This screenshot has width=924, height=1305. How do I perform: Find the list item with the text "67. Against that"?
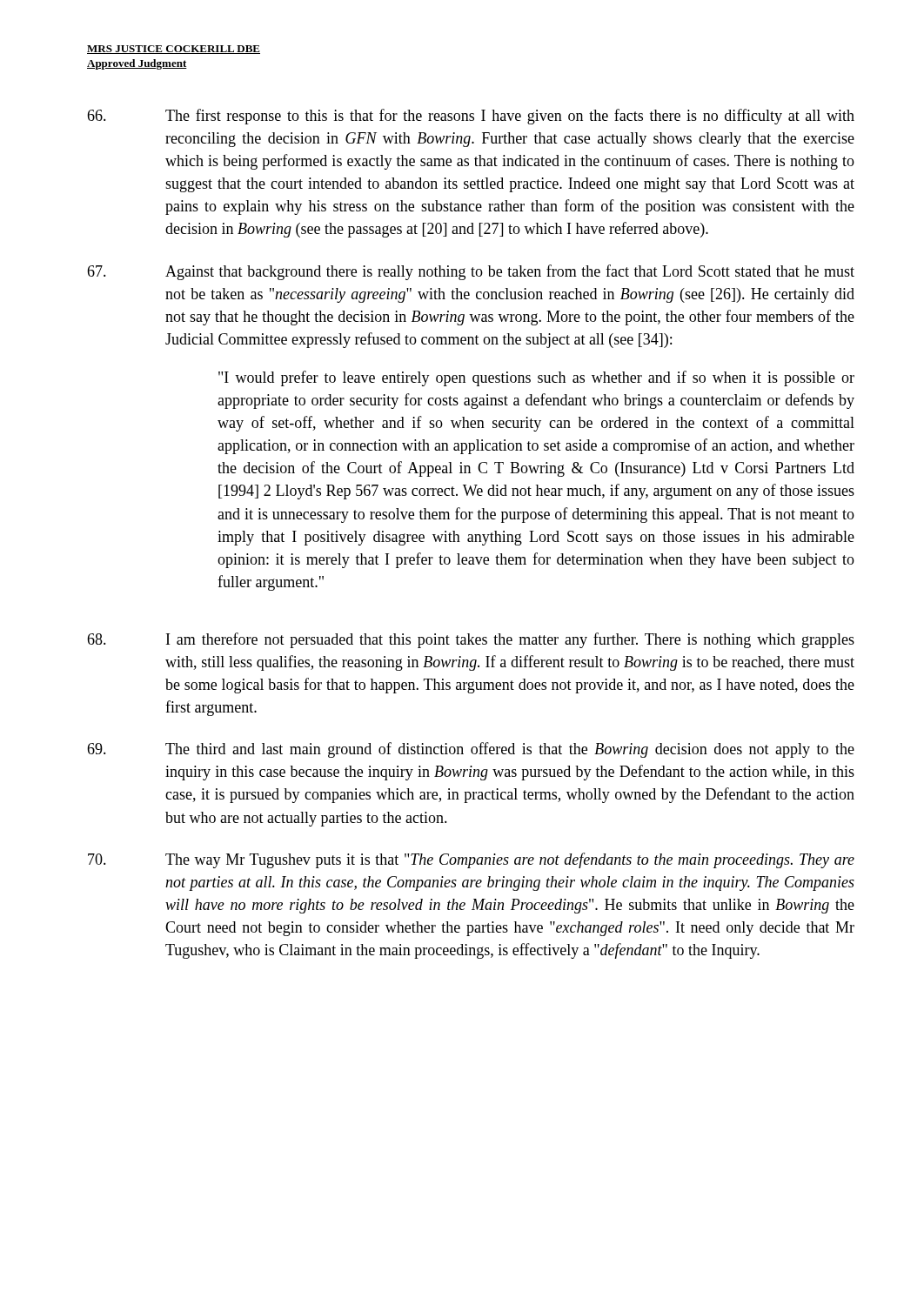click(x=471, y=434)
